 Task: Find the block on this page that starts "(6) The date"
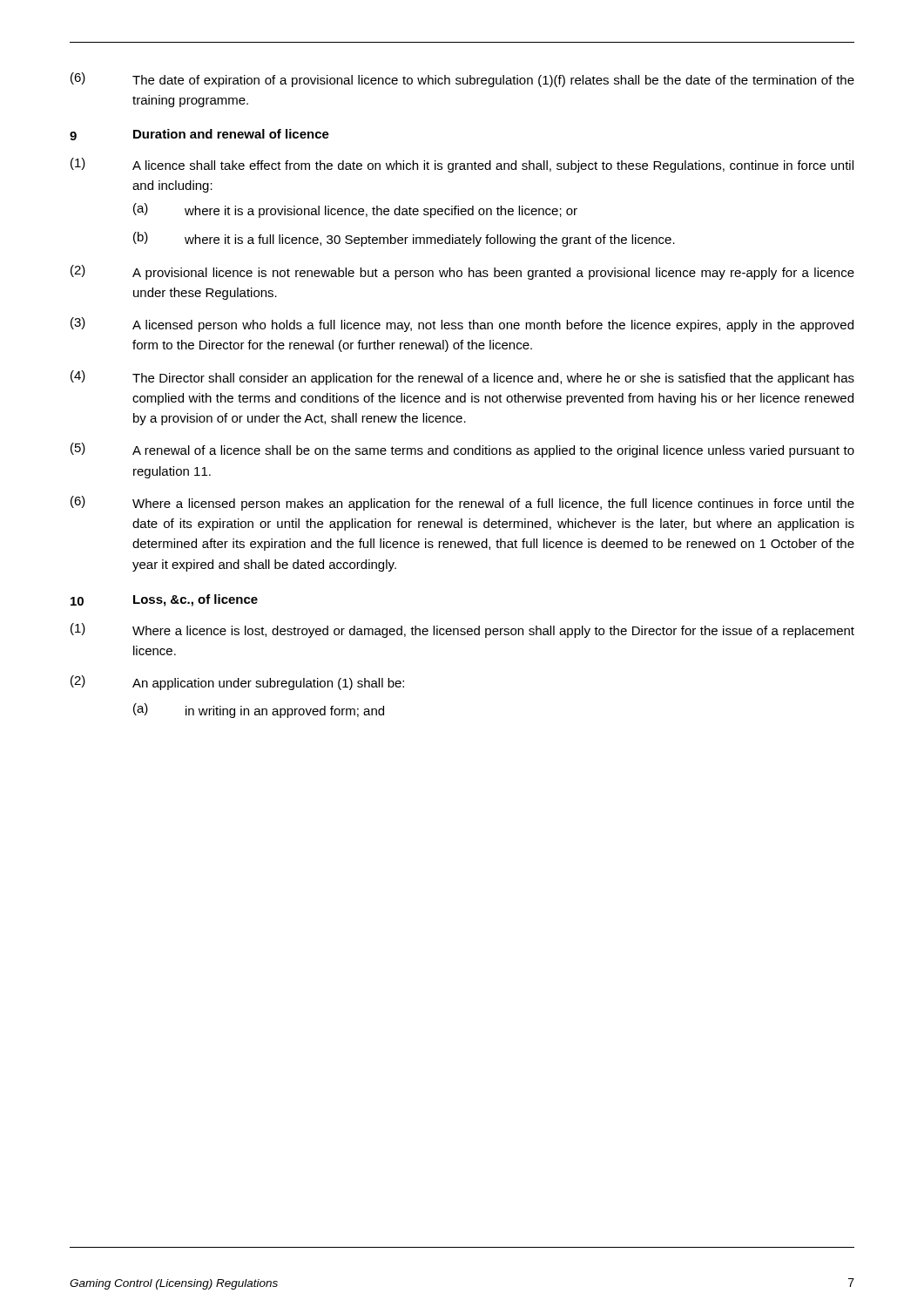coord(462,90)
